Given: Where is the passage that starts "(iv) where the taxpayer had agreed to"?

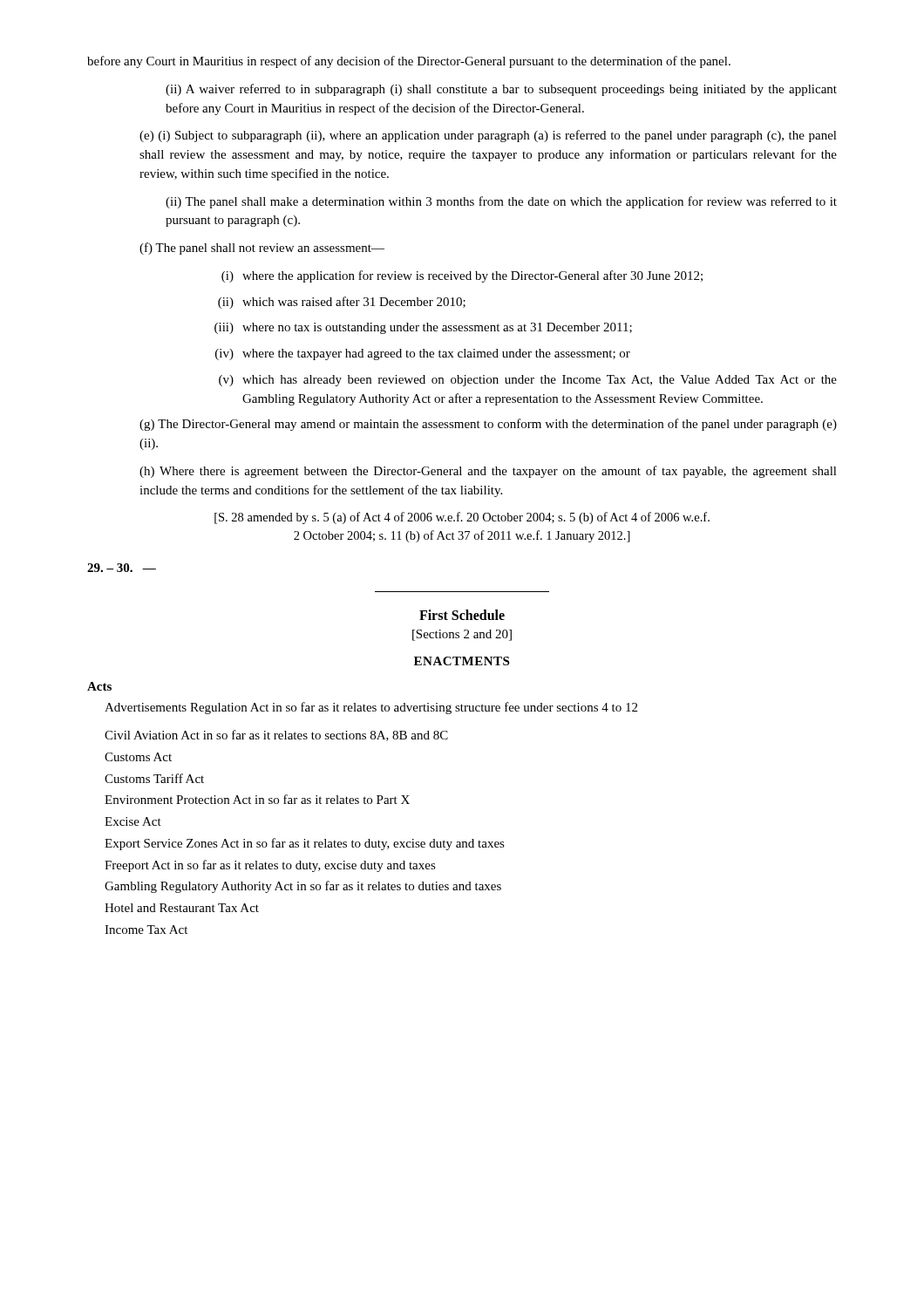Looking at the screenshot, I should (514, 354).
